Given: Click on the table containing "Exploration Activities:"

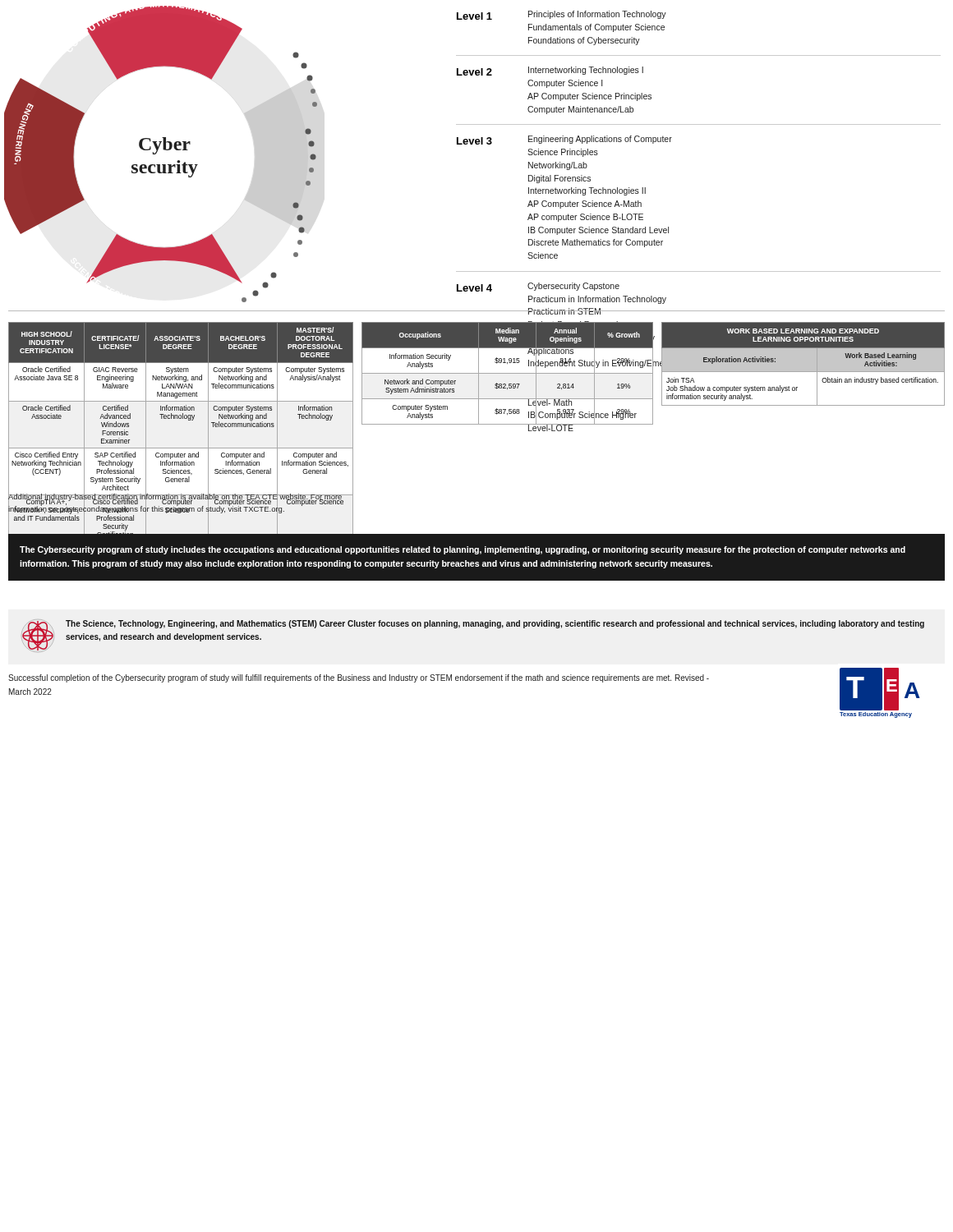Looking at the screenshot, I should tap(803, 364).
